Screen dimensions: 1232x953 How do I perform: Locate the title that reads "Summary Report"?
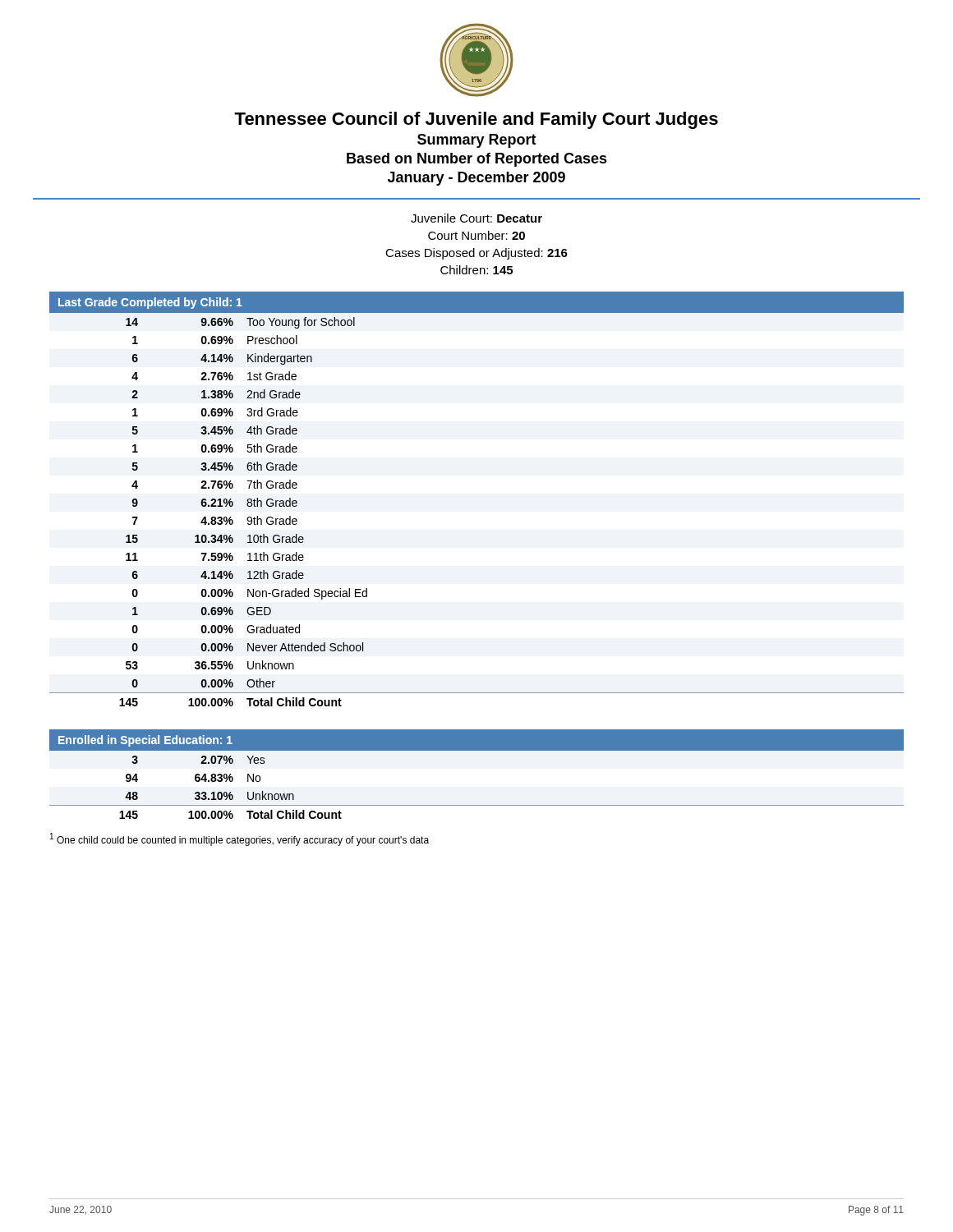coord(476,140)
